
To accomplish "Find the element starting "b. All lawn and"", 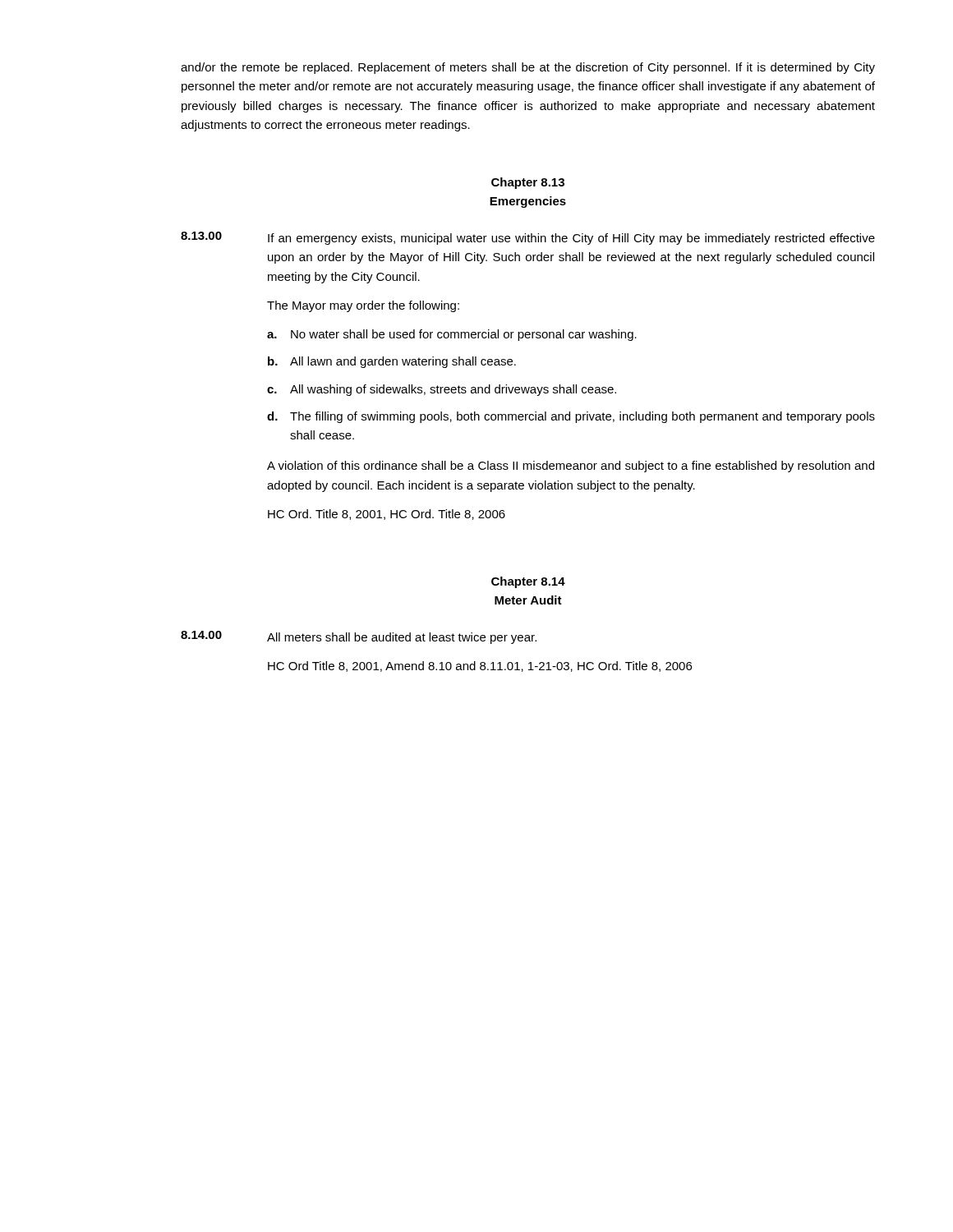I will coord(392,362).
